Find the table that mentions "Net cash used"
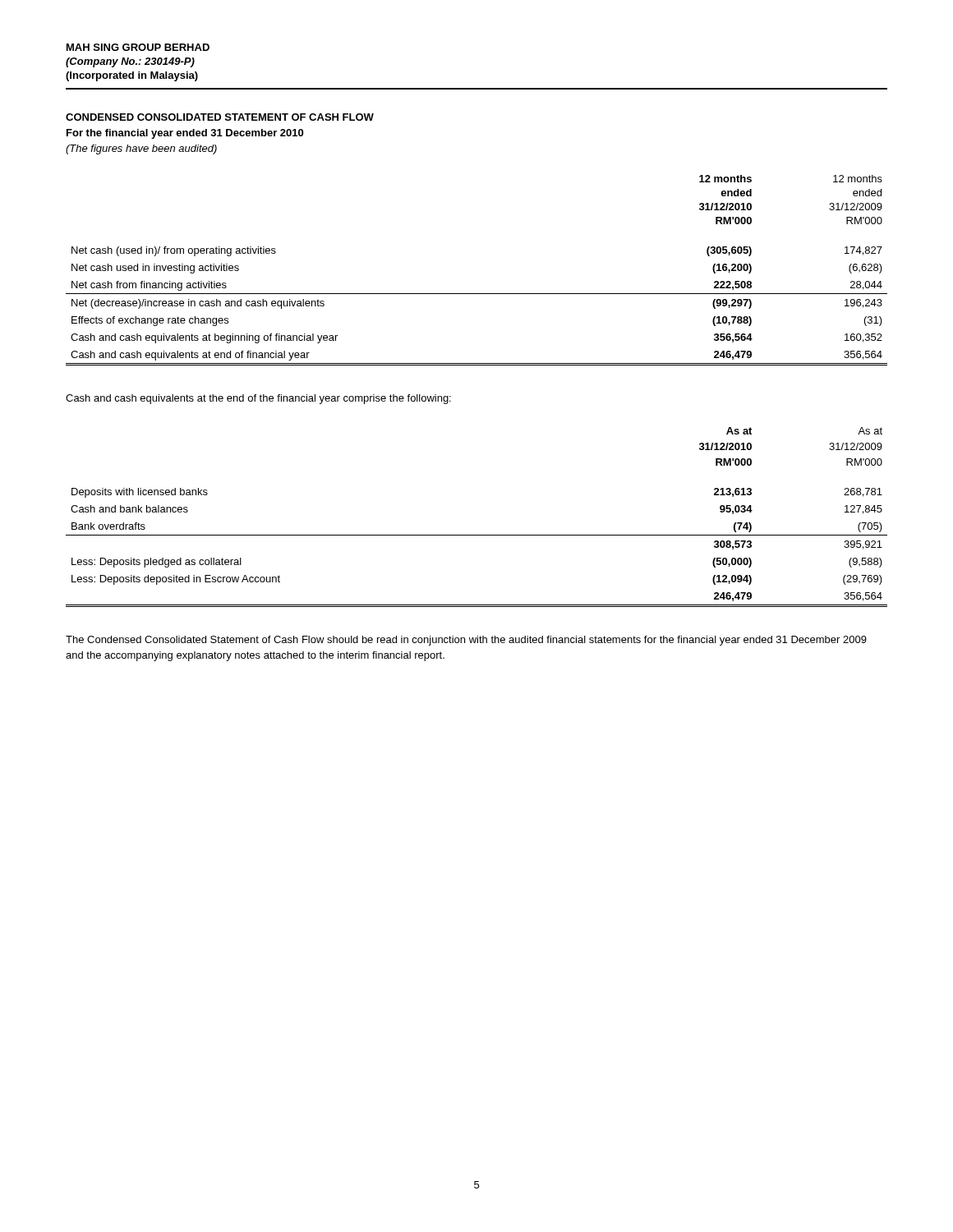 coord(476,268)
